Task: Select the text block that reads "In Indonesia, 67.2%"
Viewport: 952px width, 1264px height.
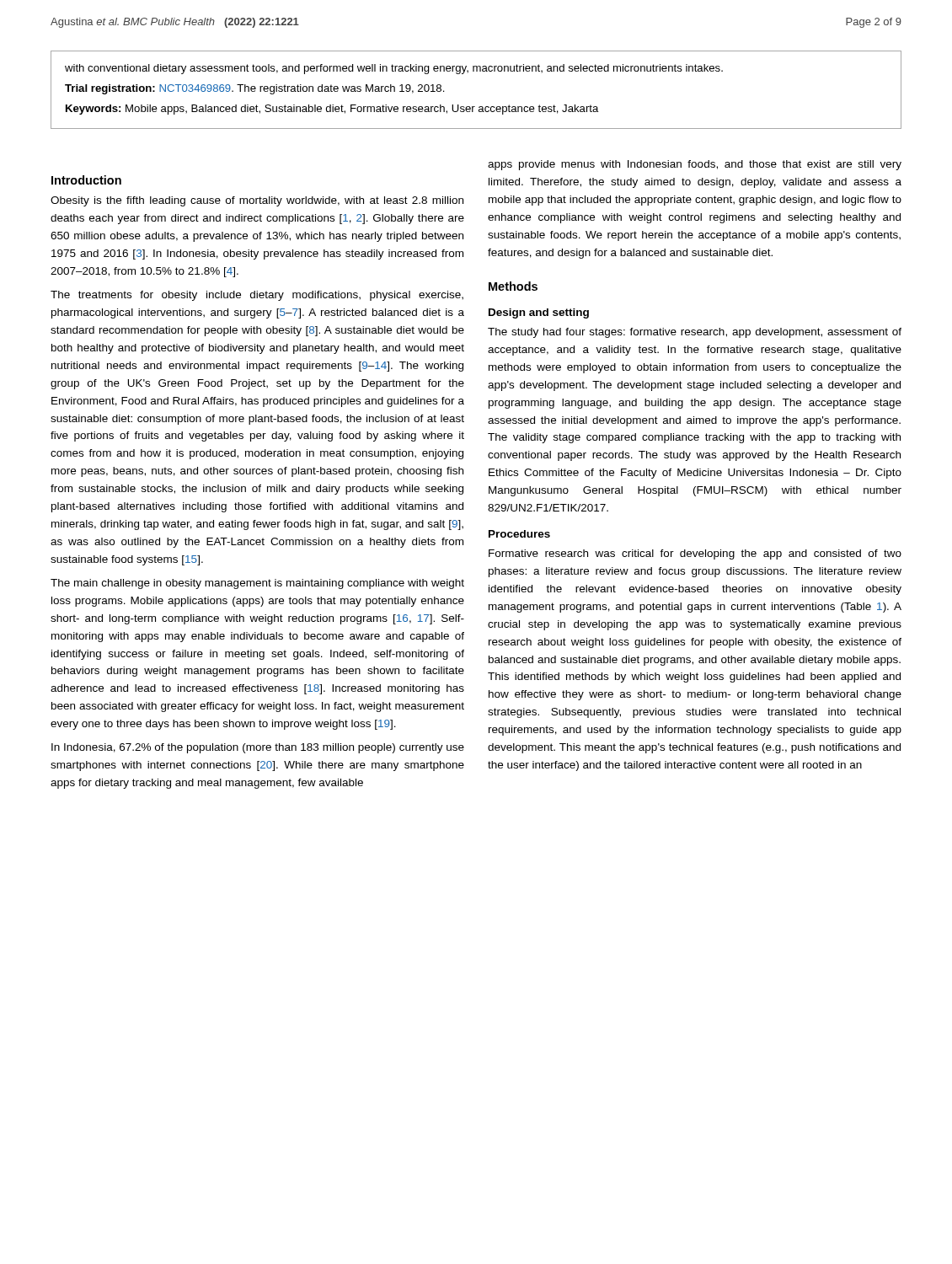Action: tap(257, 765)
